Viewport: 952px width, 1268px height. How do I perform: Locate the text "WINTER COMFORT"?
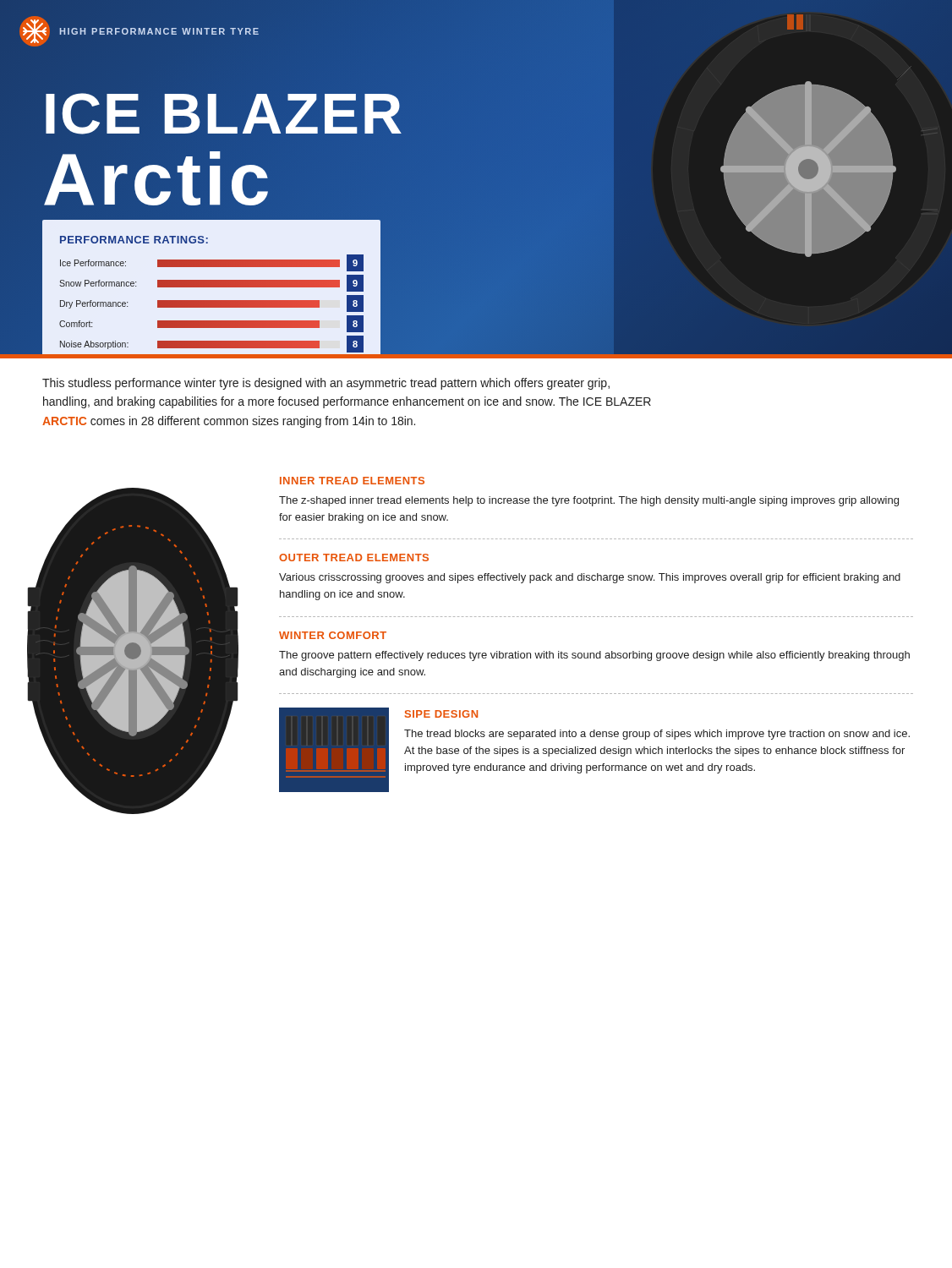[333, 635]
